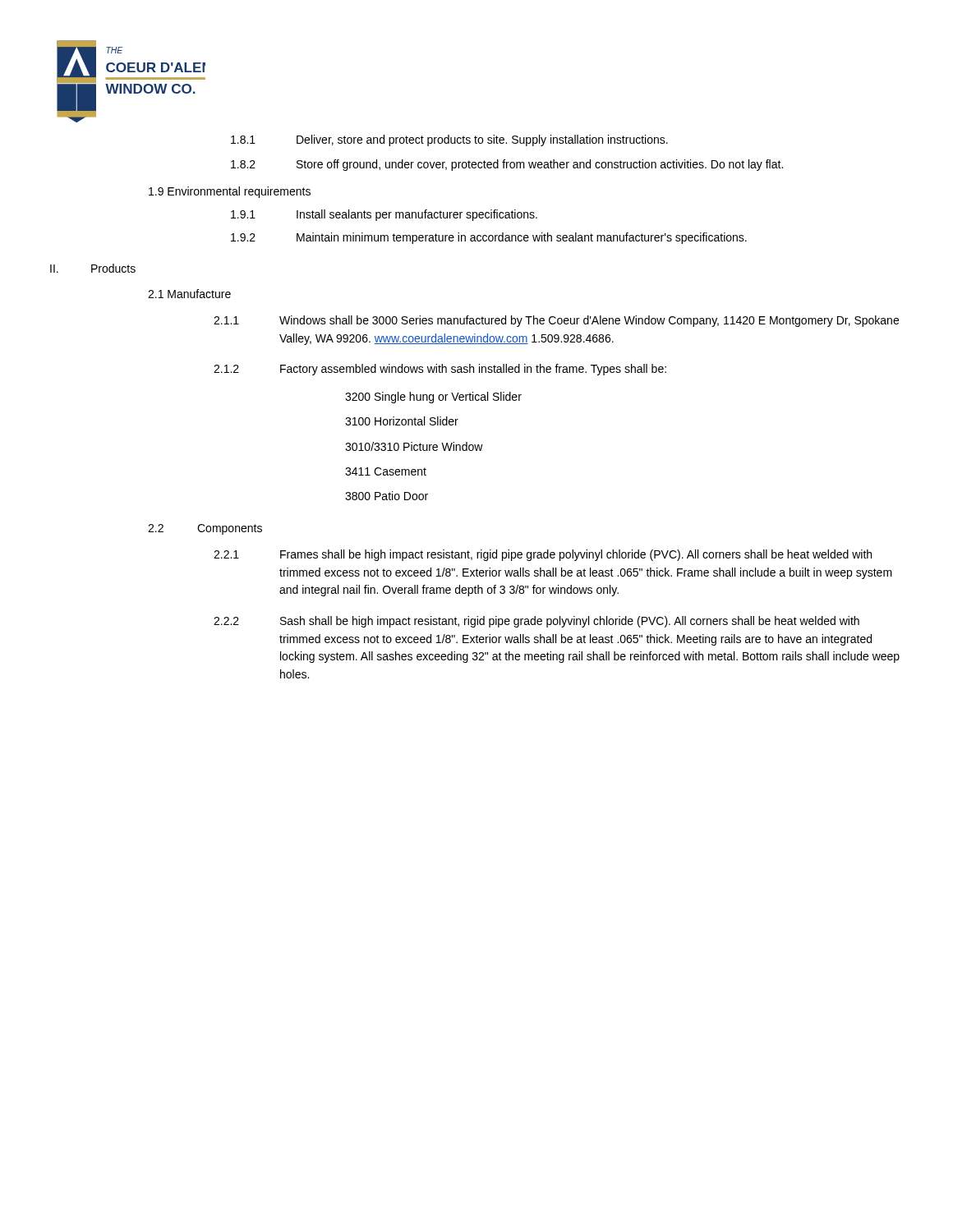Point to "3200 Single hung or Vertical Slider"
Image resolution: width=953 pixels, height=1232 pixels.
433,397
